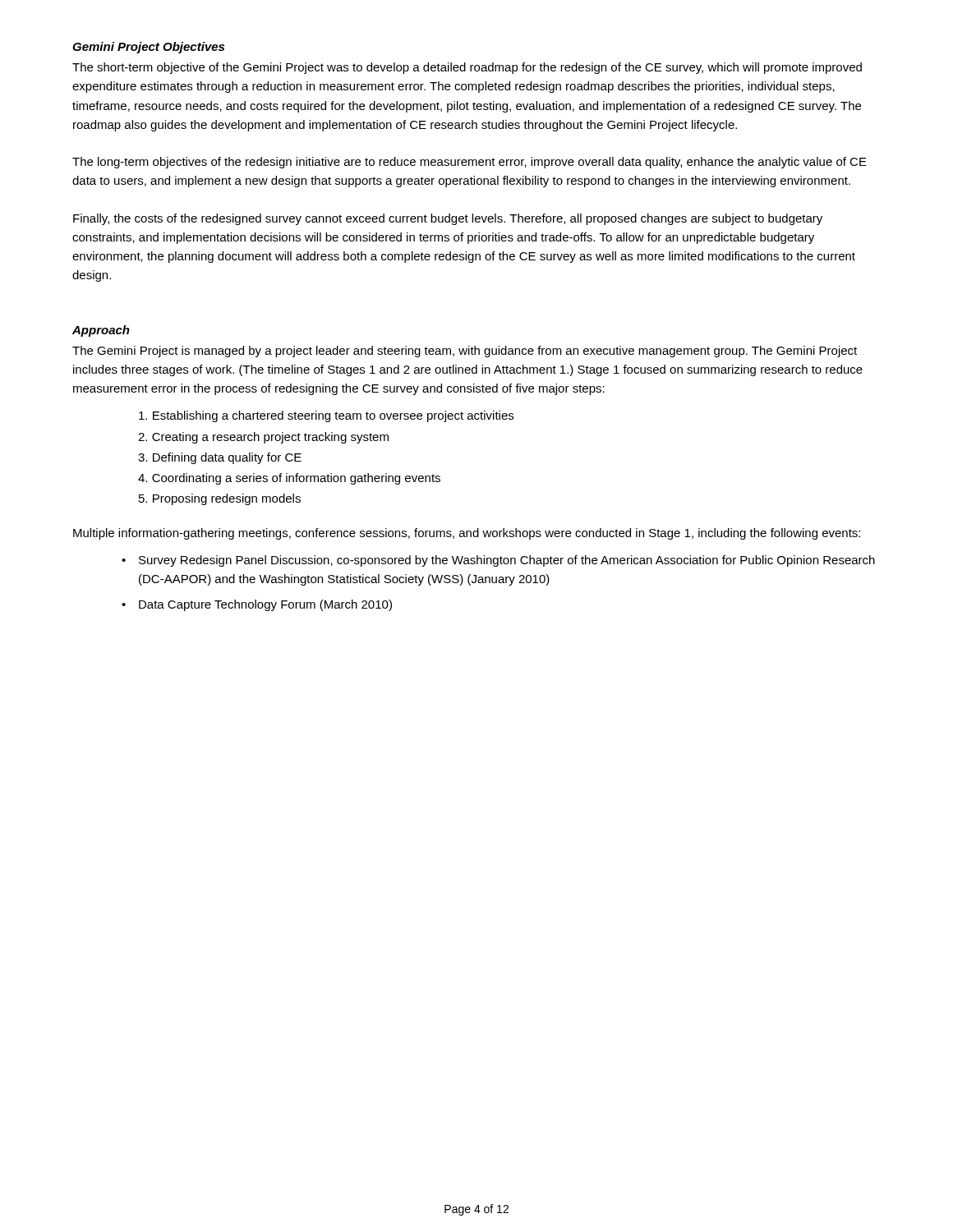Find the block on this page that starts "Establishing a chartered steering team to"
Viewport: 953px width, 1232px height.
click(x=326, y=415)
